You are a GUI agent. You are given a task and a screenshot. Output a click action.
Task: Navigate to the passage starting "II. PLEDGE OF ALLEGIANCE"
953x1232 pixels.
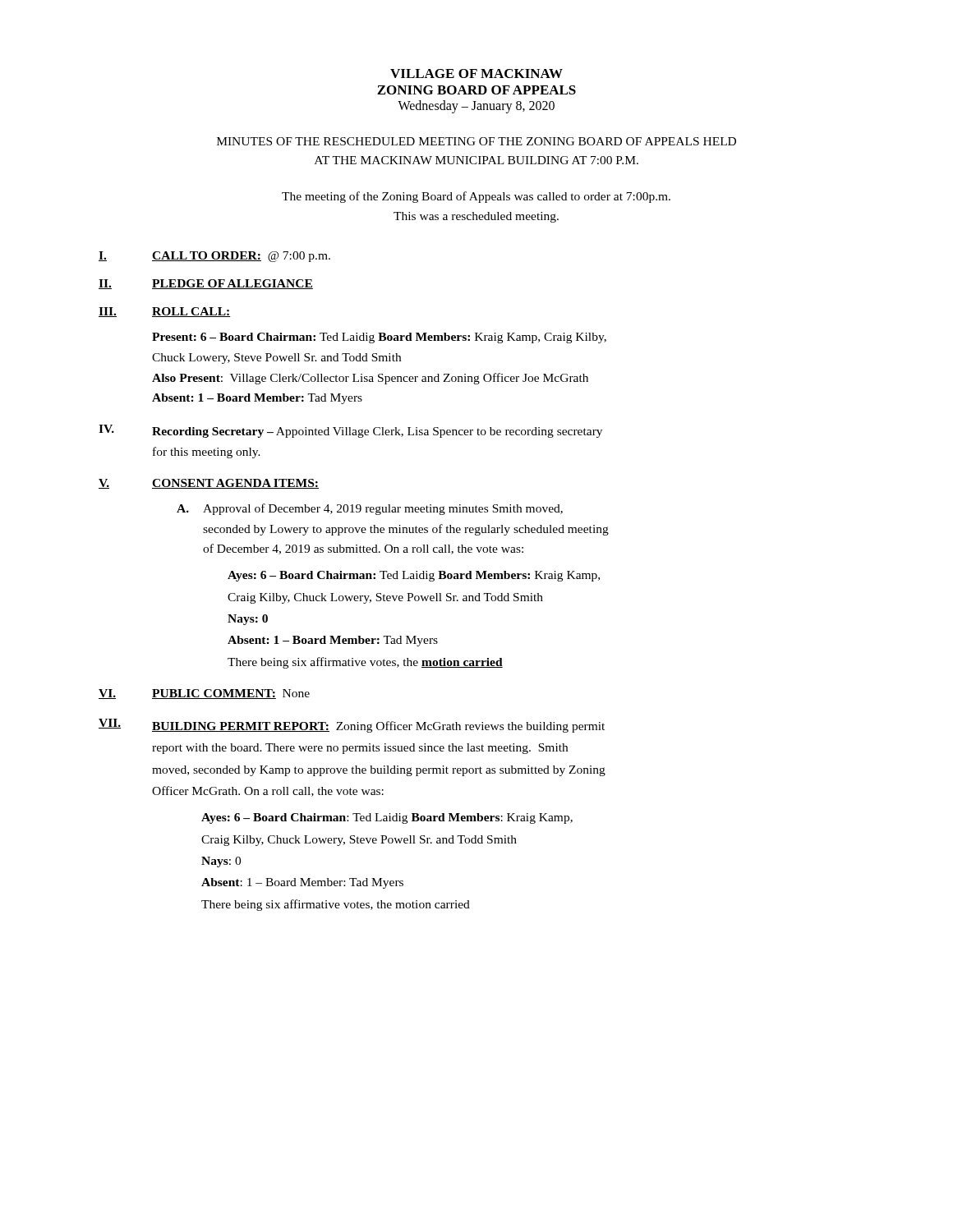point(206,283)
